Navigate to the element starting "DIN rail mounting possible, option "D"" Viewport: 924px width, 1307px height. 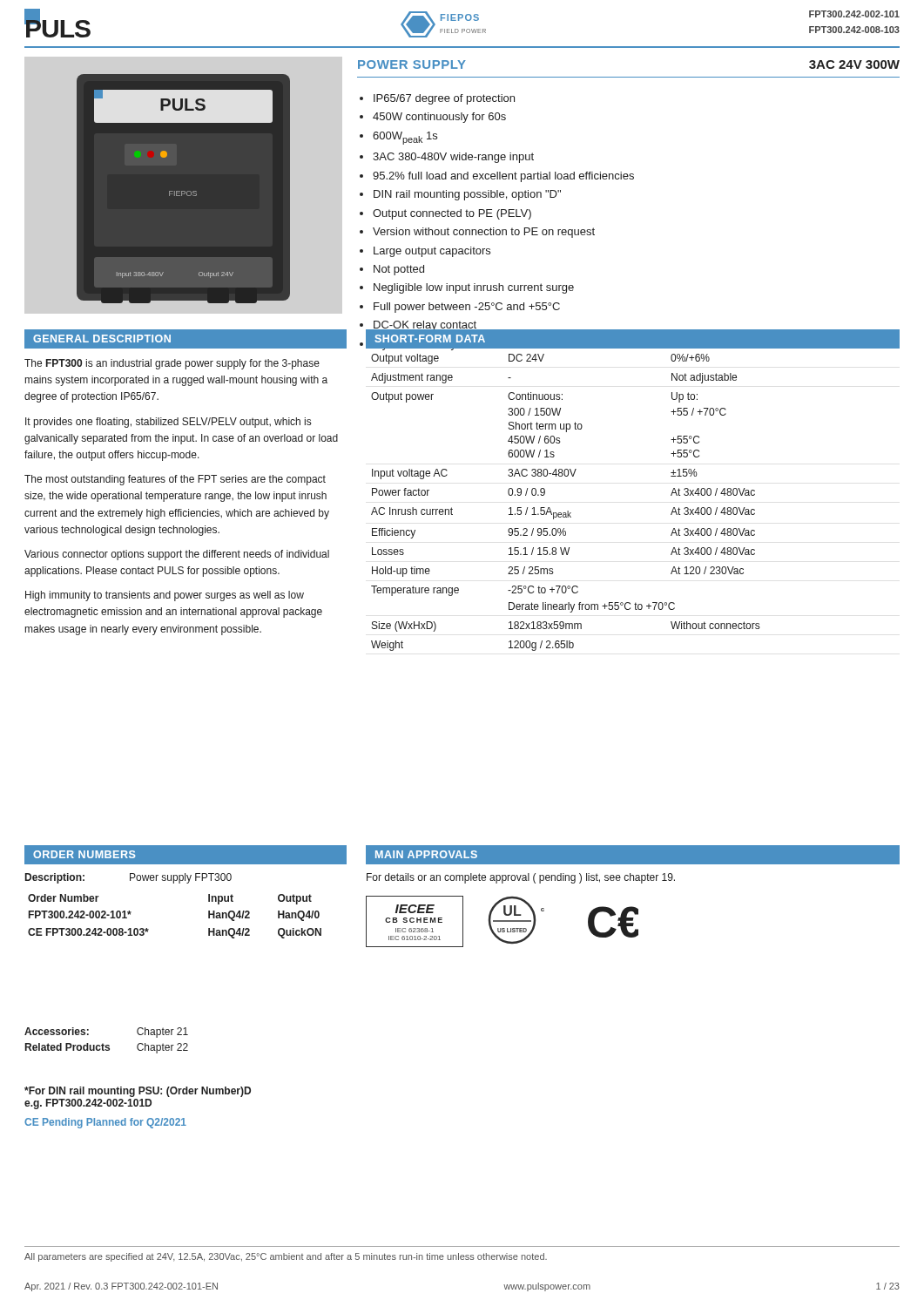click(x=467, y=194)
